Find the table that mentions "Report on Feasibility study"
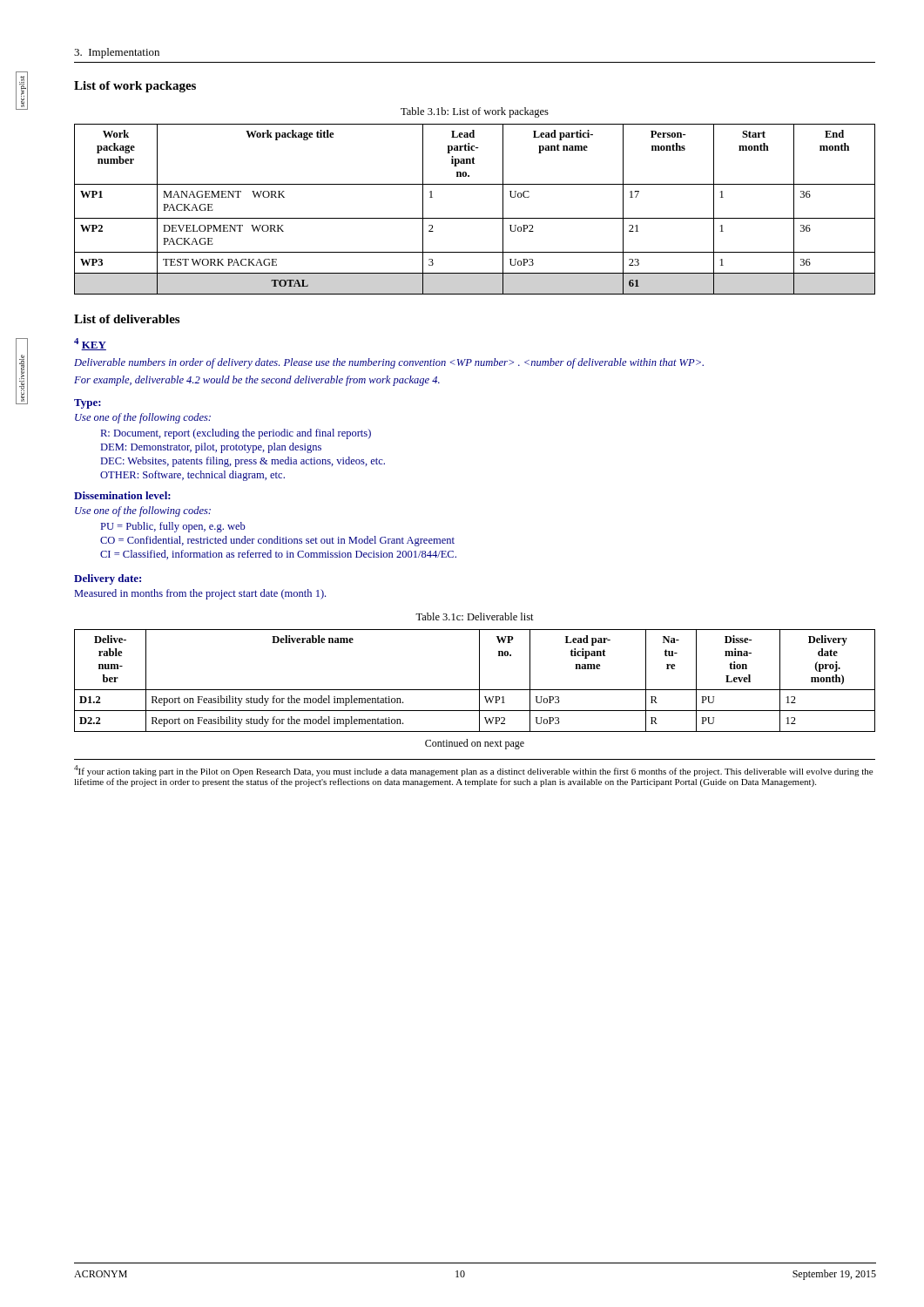This screenshot has height=1307, width=924. point(475,681)
